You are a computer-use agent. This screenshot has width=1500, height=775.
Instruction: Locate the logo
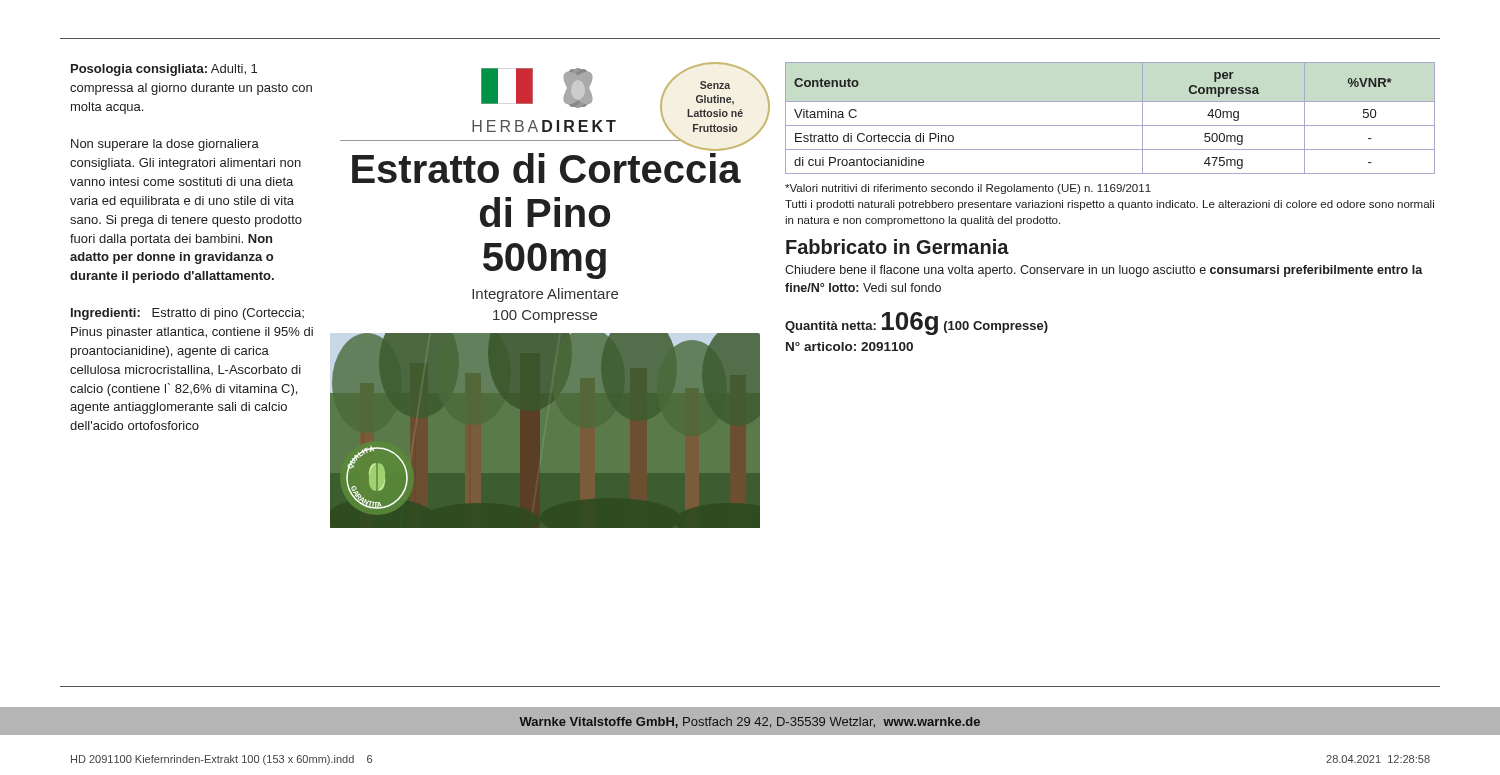coord(545,86)
